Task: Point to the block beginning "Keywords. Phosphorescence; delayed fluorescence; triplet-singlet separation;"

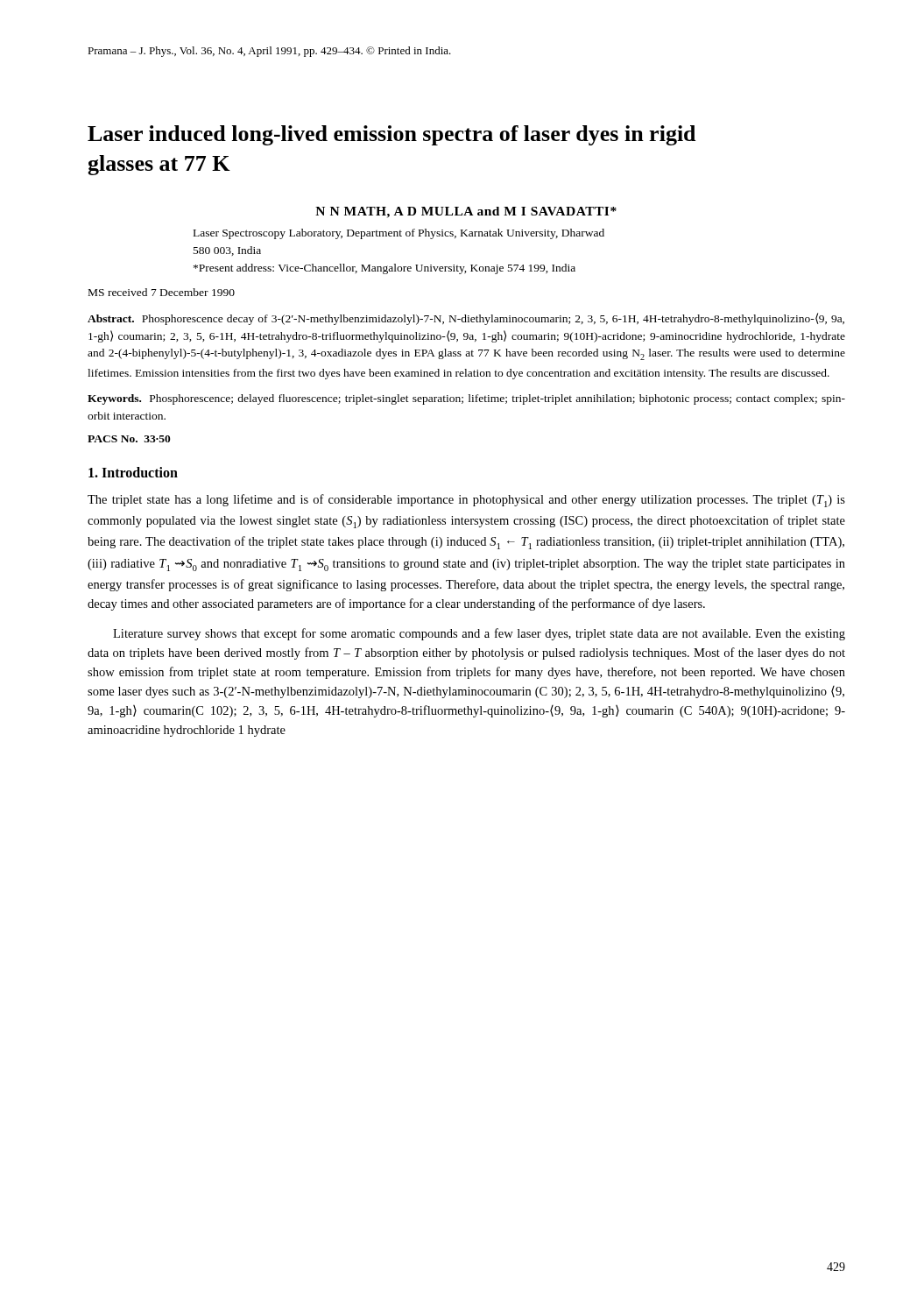Action: tap(466, 407)
